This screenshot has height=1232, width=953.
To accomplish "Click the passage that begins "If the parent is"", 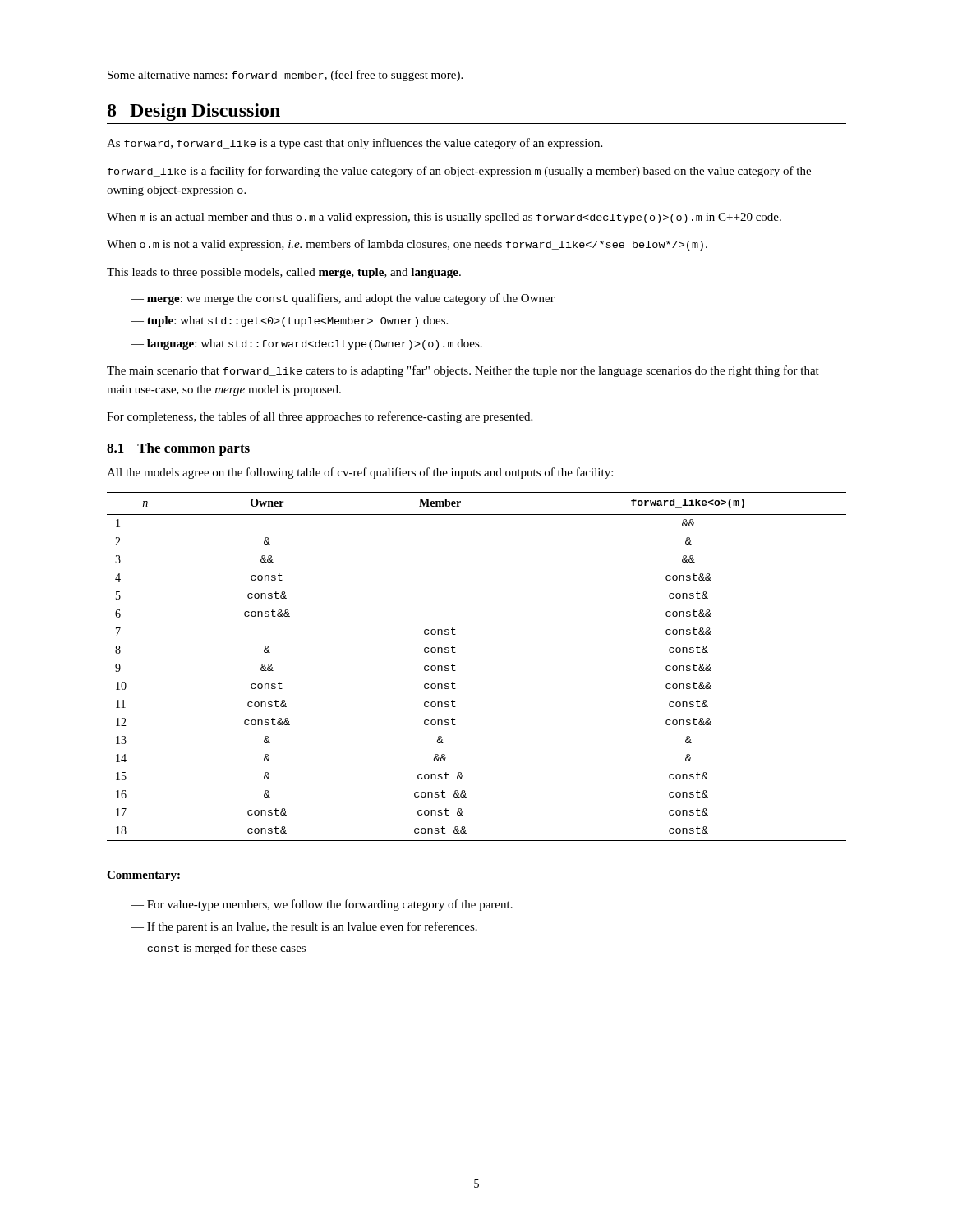I will point(312,926).
